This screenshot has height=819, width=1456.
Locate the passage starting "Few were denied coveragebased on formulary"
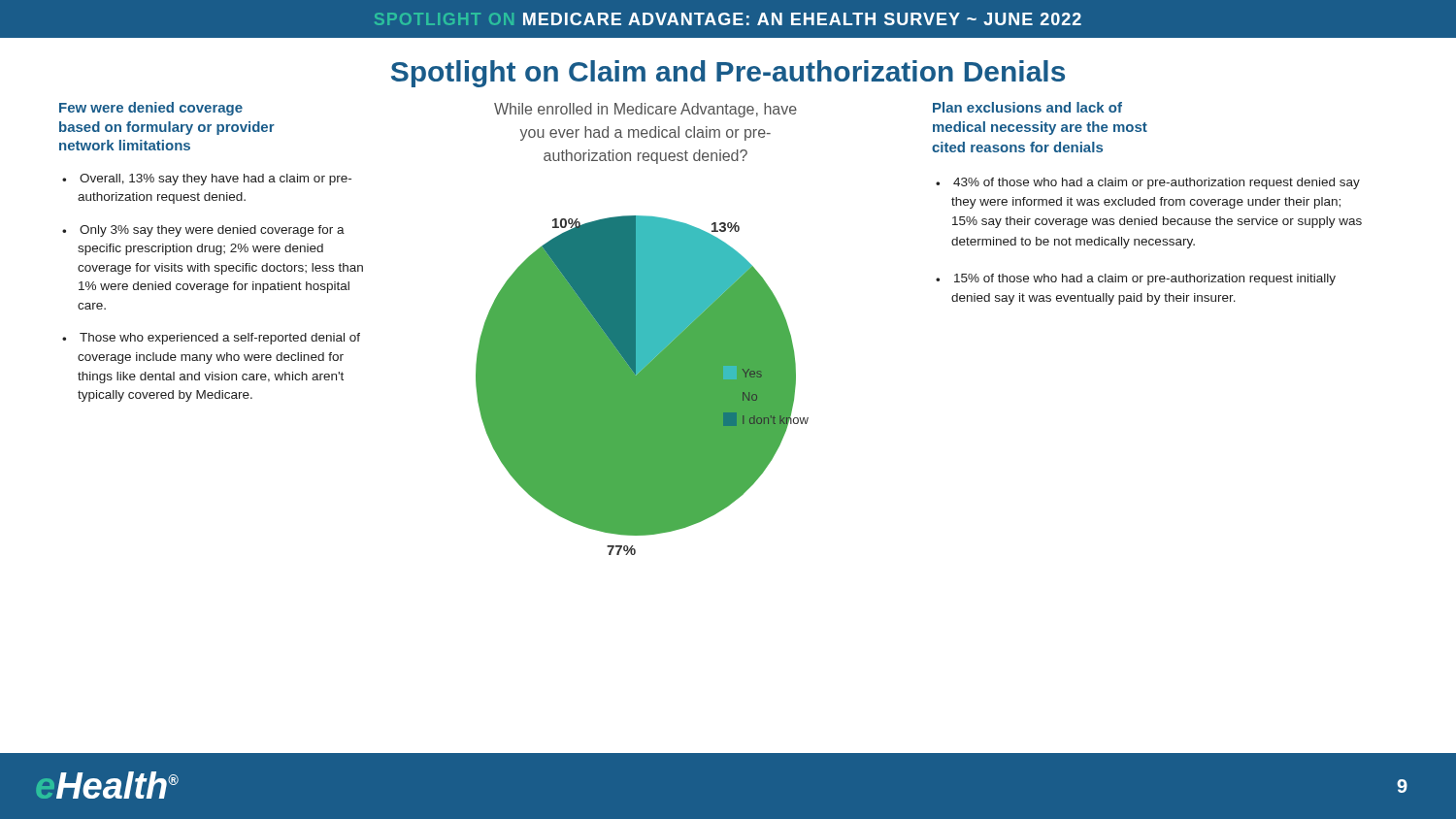[166, 126]
